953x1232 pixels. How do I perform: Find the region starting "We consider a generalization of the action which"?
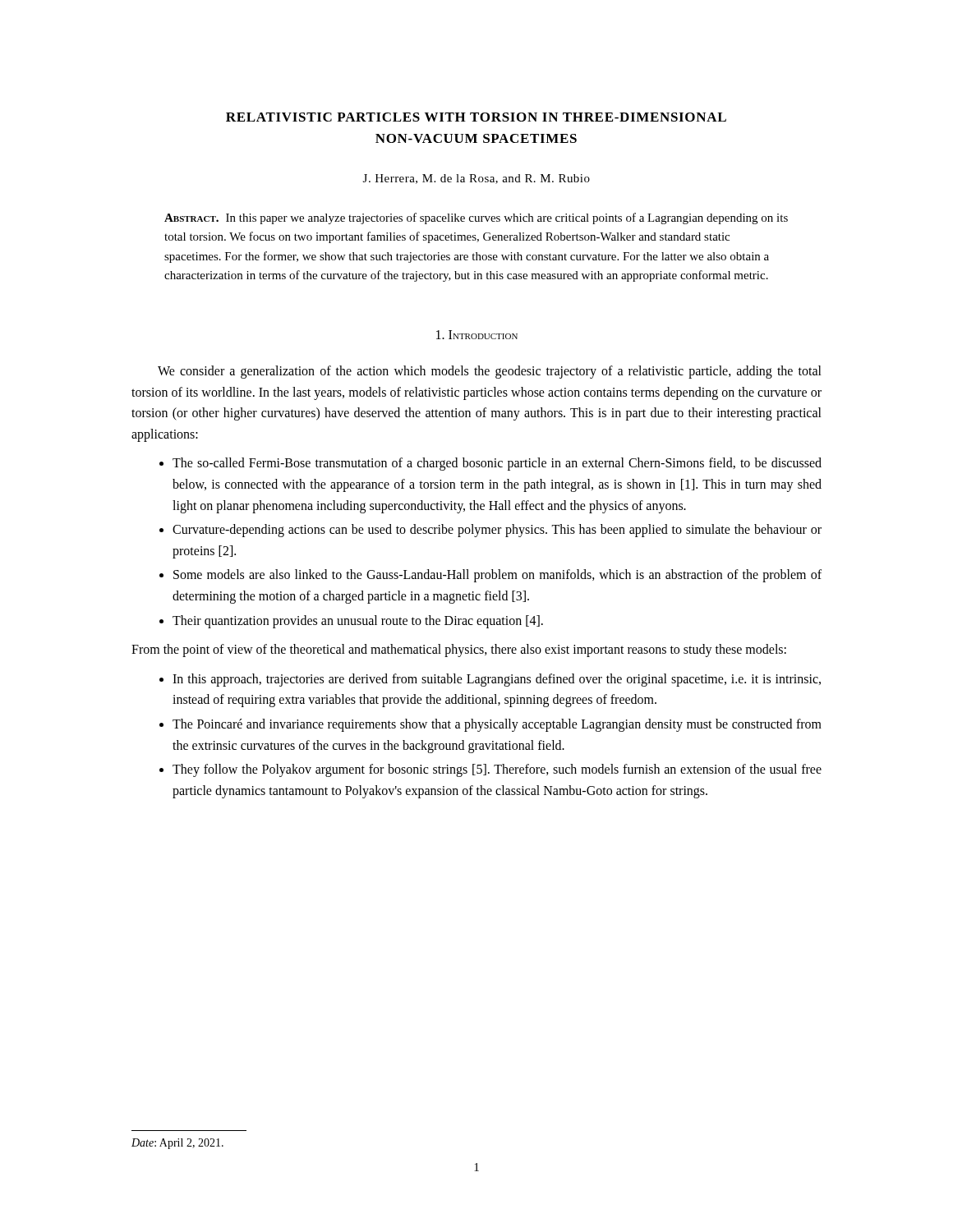pos(476,402)
